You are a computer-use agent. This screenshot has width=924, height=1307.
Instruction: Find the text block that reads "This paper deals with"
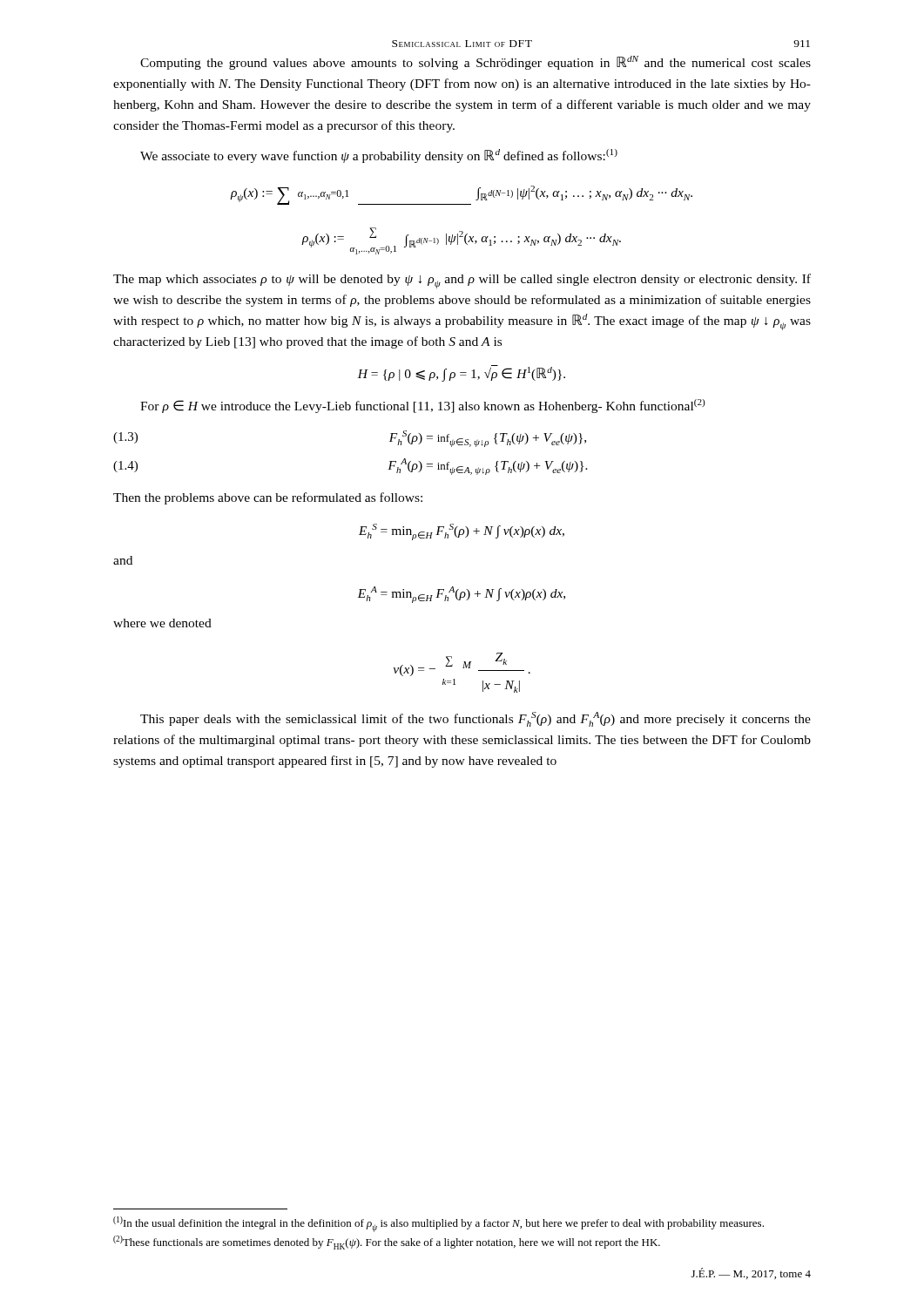click(462, 740)
